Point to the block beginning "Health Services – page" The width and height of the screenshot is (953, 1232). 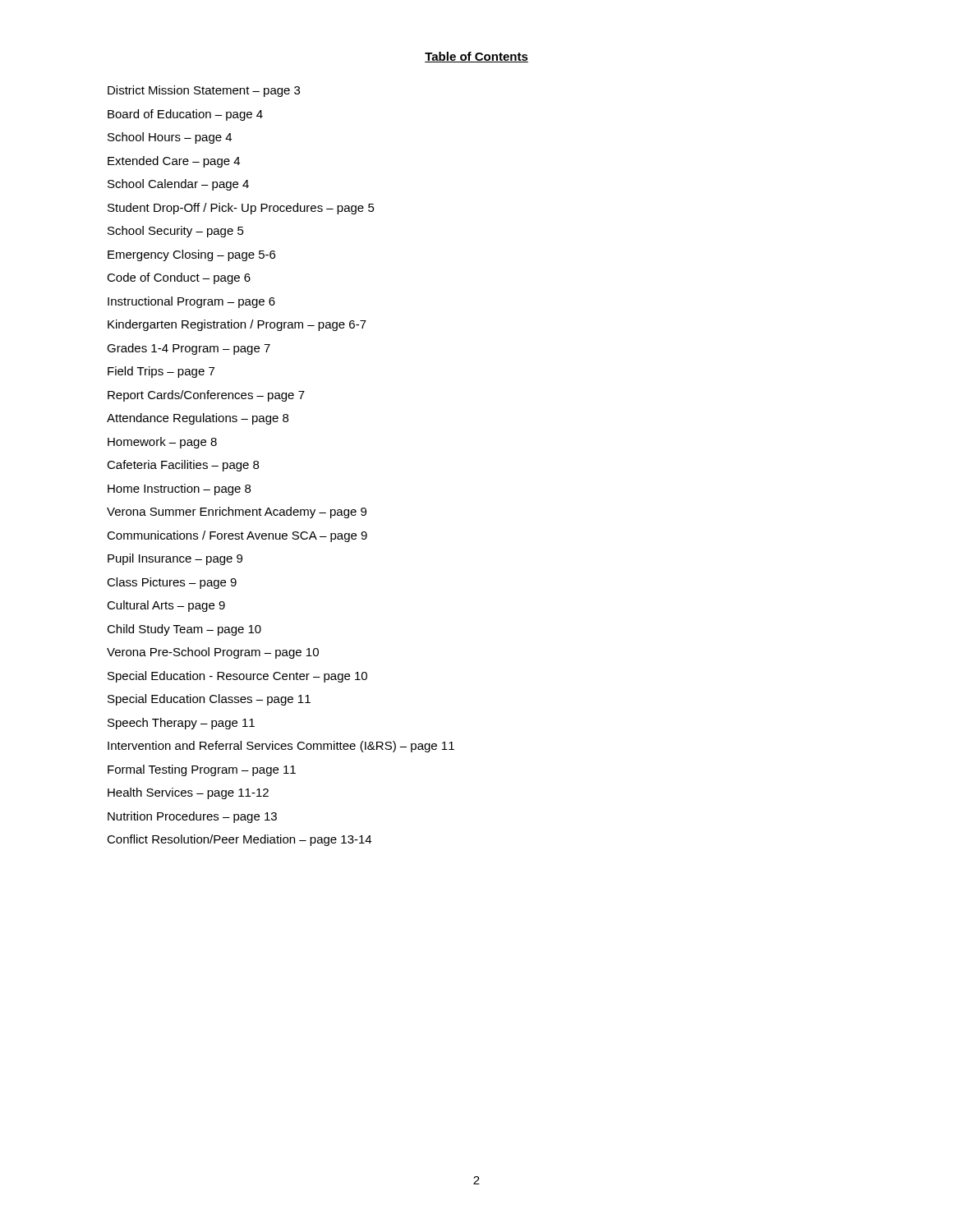pos(188,792)
